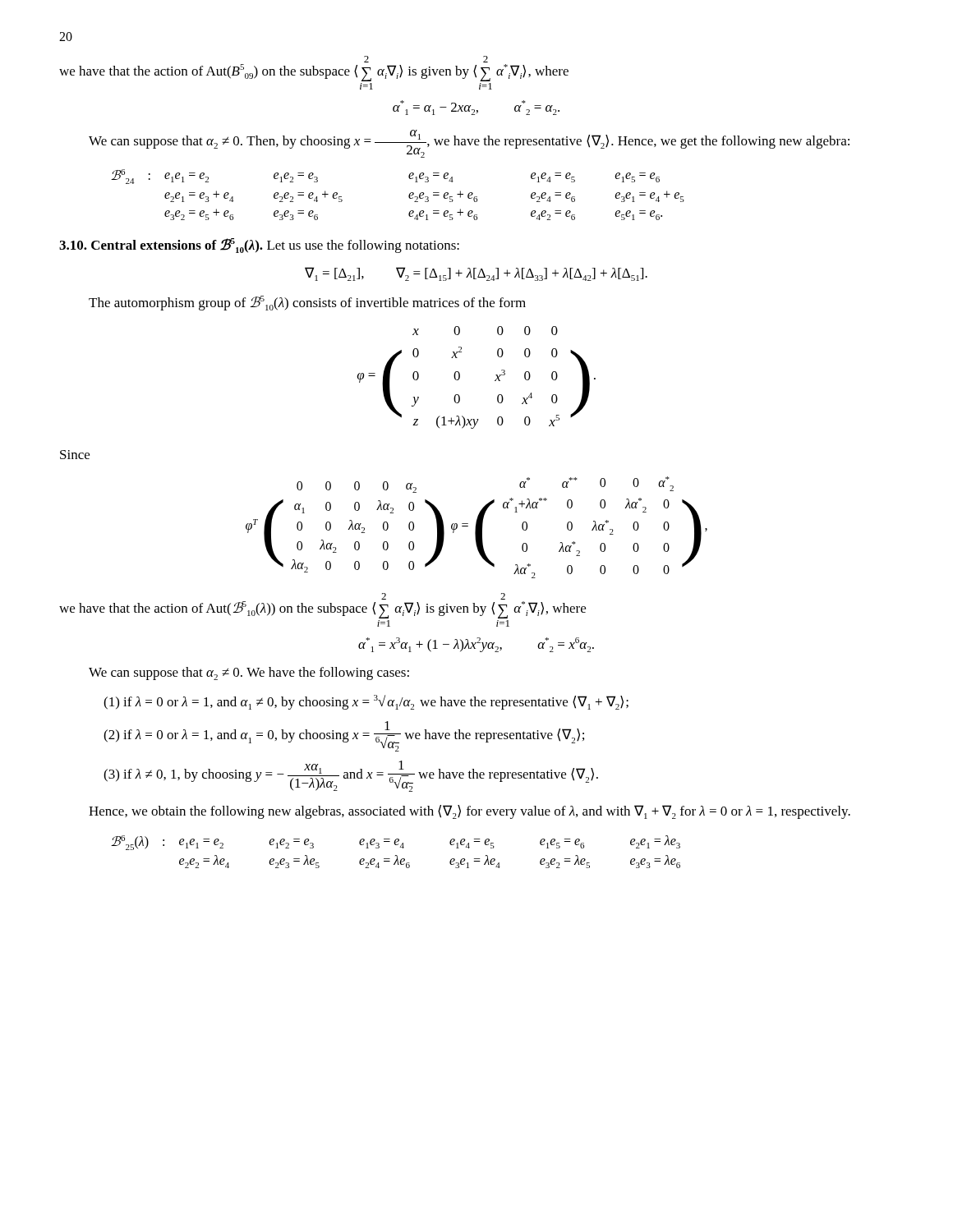Find the region starting "α*1 = x3α1 +"
Image resolution: width=953 pixels, height=1232 pixels.
(x=476, y=644)
